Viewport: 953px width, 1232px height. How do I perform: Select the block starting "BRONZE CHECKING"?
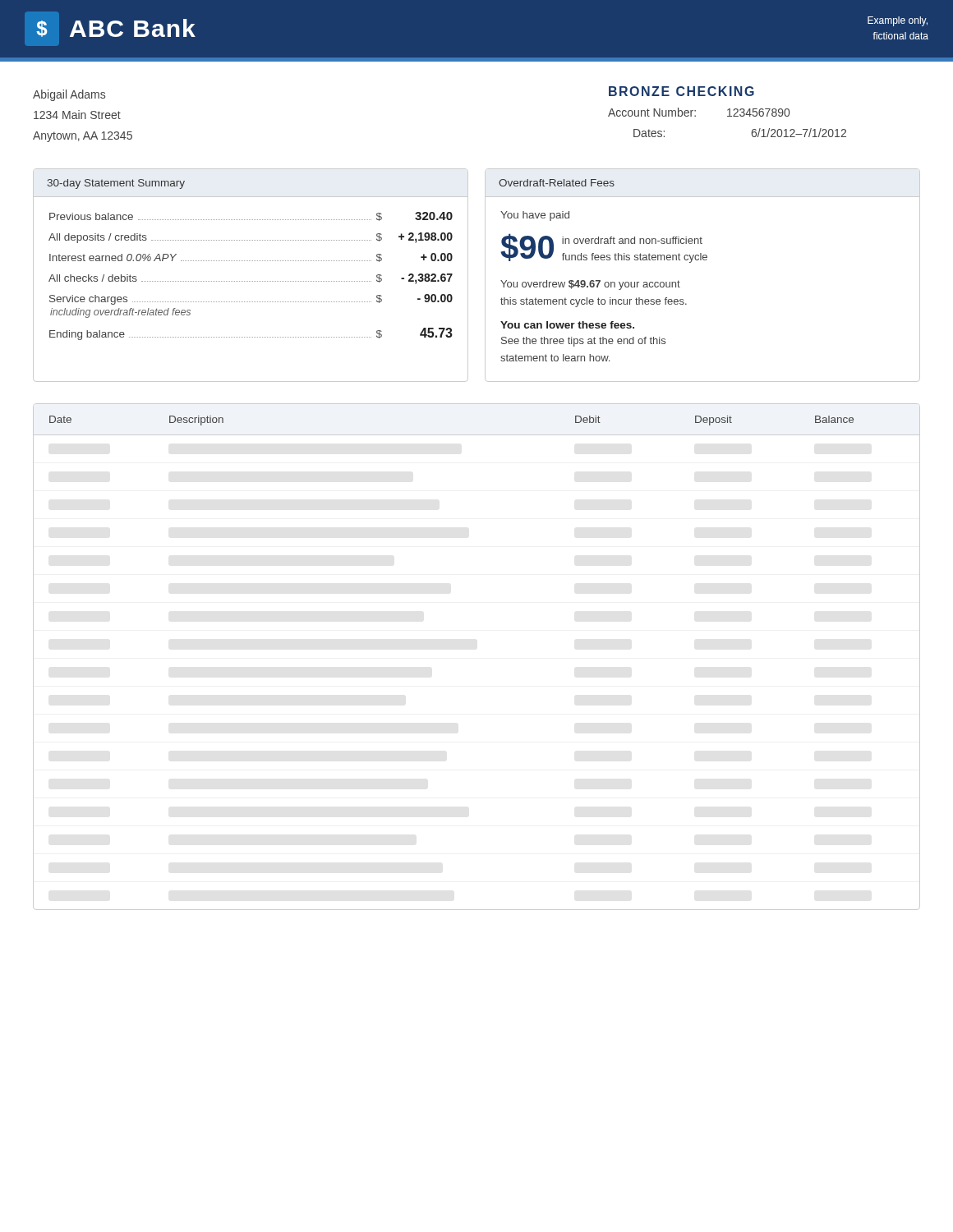click(682, 92)
